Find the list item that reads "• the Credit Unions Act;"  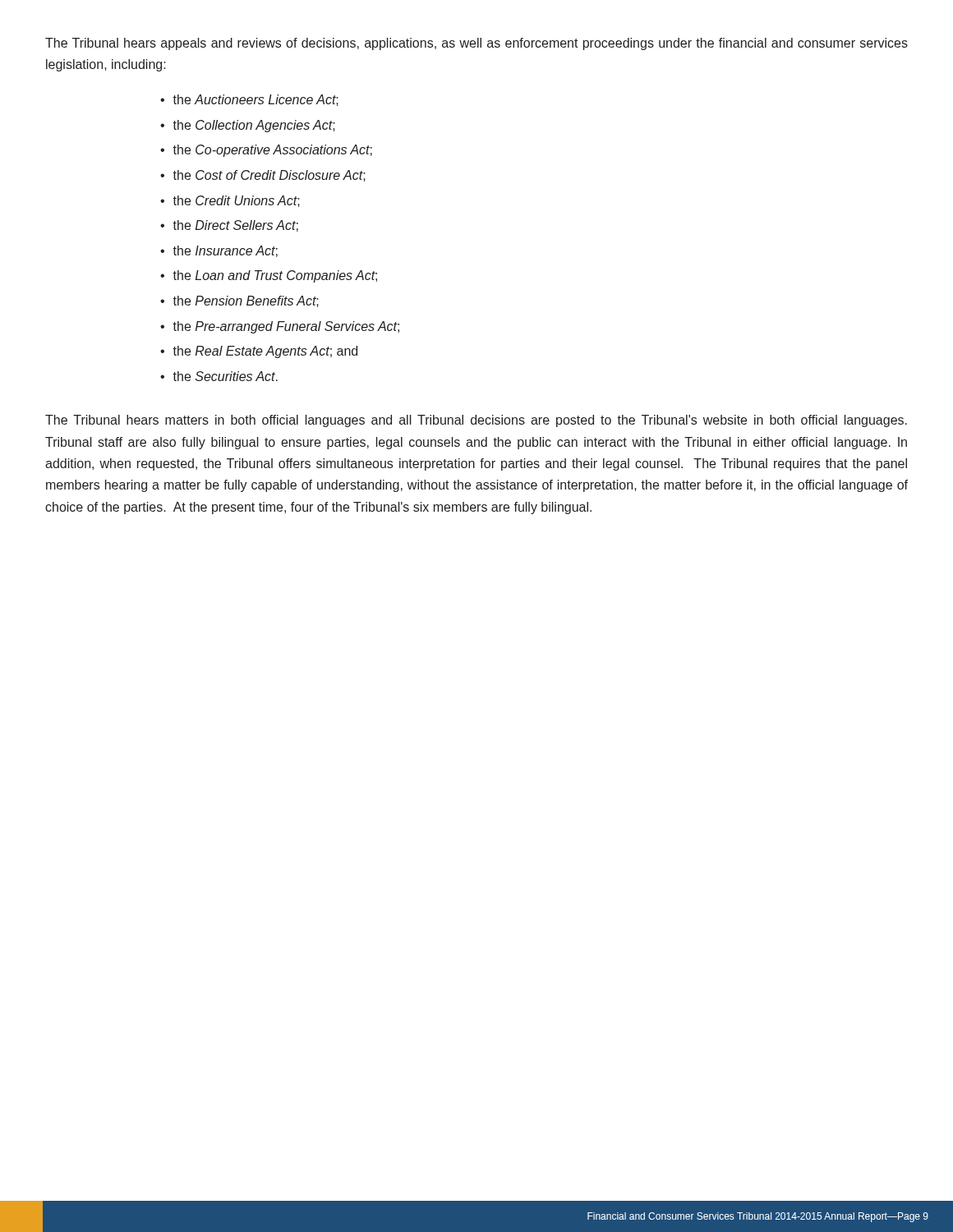[230, 201]
